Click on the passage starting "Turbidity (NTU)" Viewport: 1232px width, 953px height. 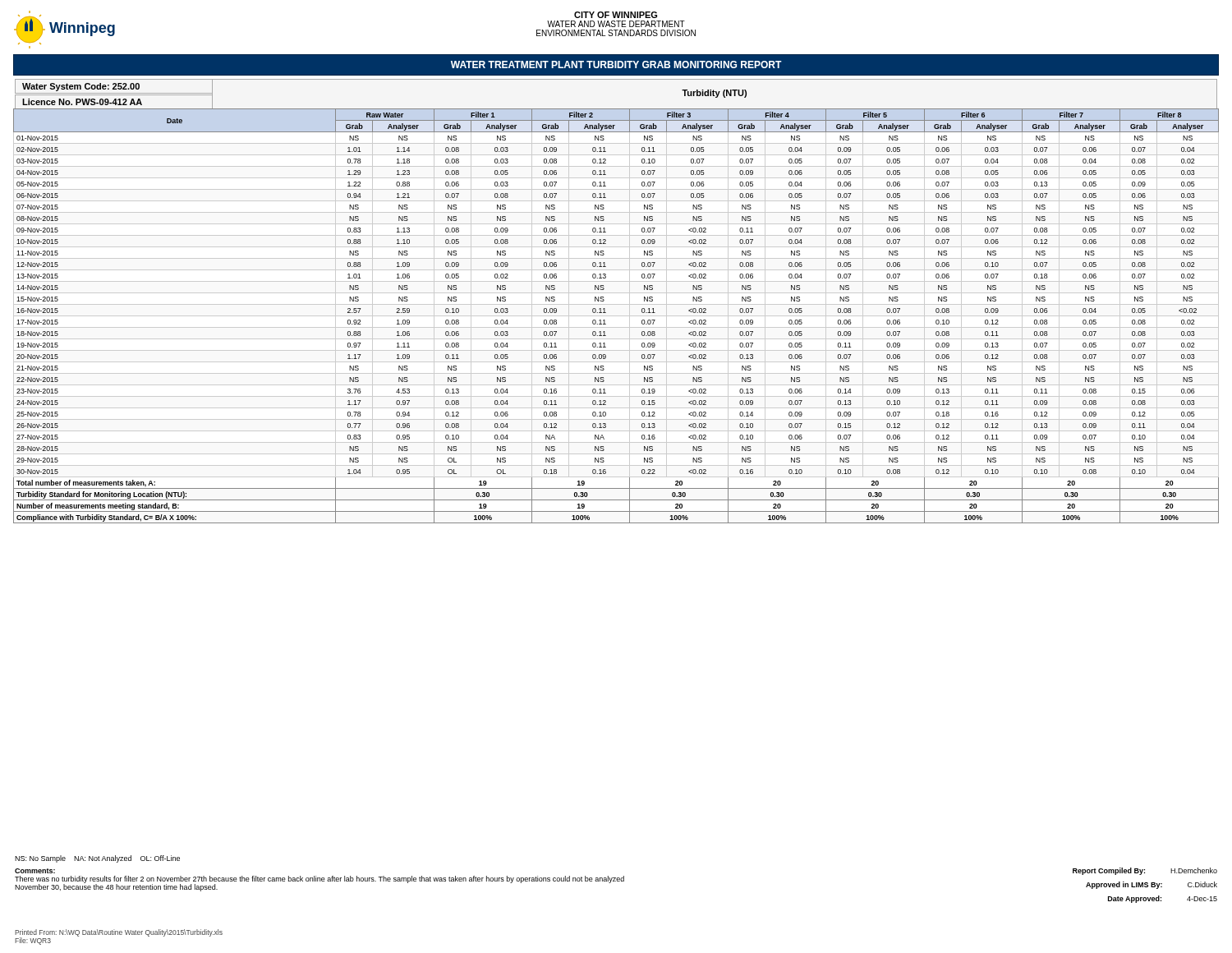pos(715,93)
